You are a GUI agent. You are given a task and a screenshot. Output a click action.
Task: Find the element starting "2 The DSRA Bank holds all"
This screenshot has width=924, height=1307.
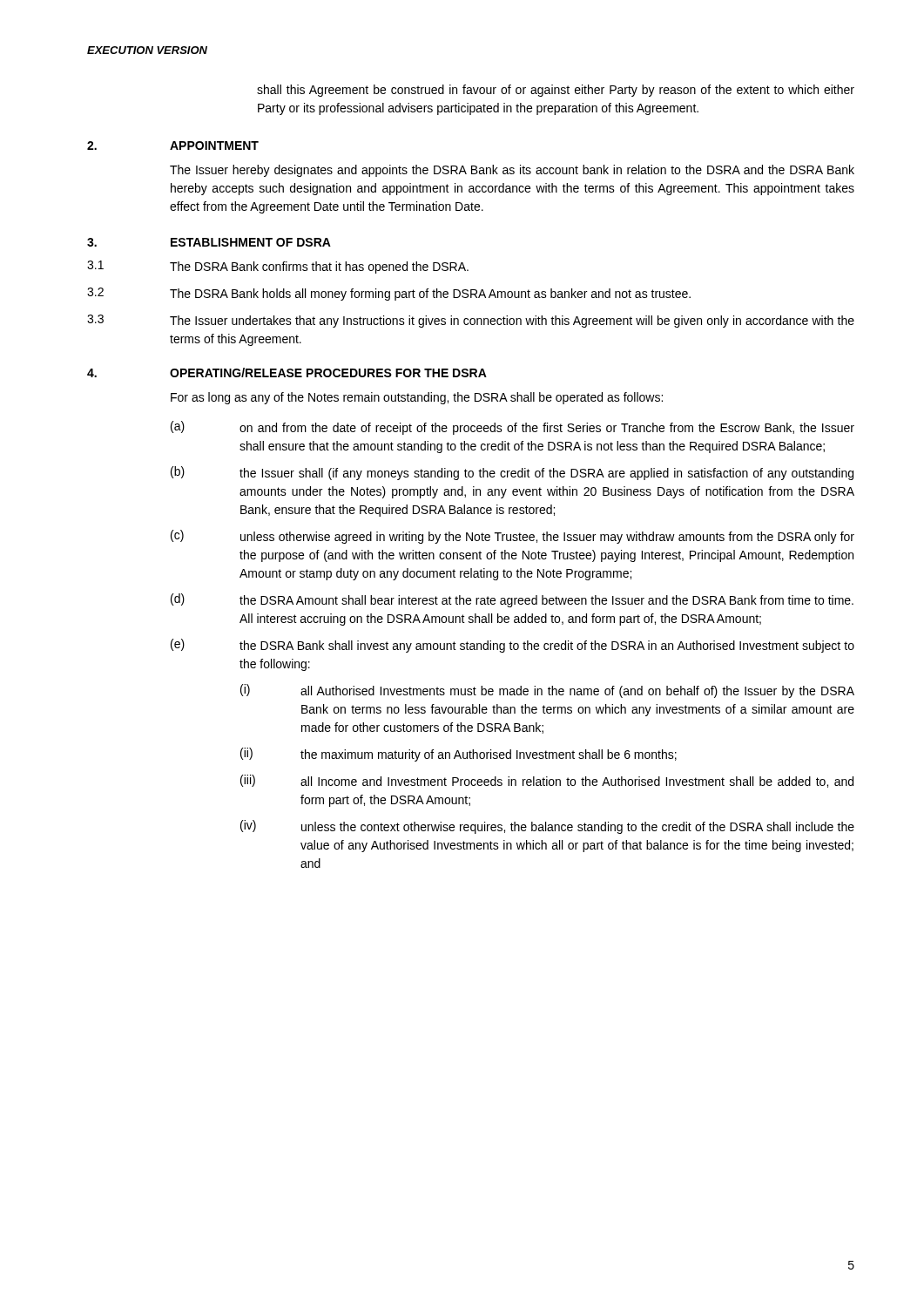coord(471,294)
